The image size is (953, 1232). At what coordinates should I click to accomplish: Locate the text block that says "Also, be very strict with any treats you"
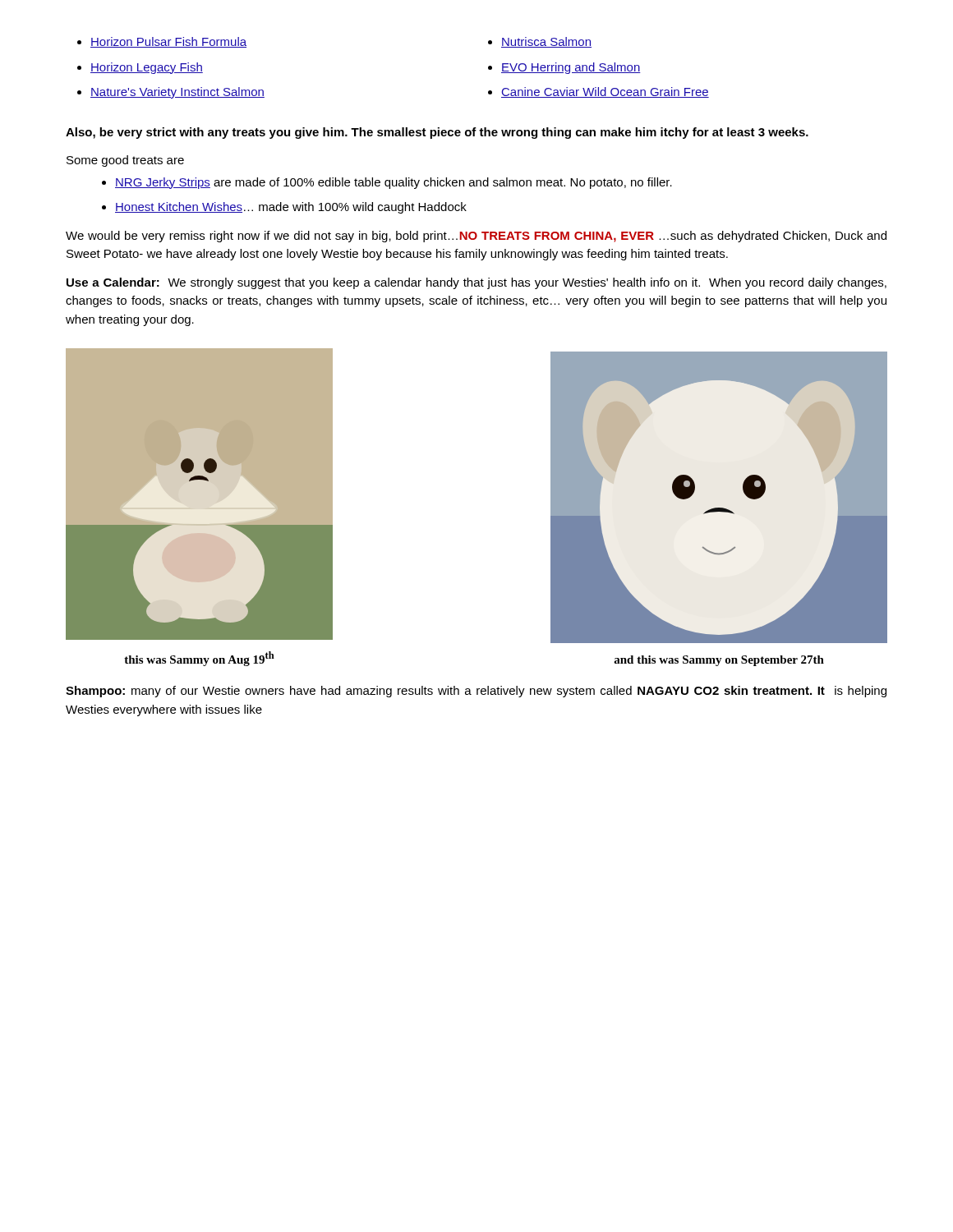(x=437, y=131)
